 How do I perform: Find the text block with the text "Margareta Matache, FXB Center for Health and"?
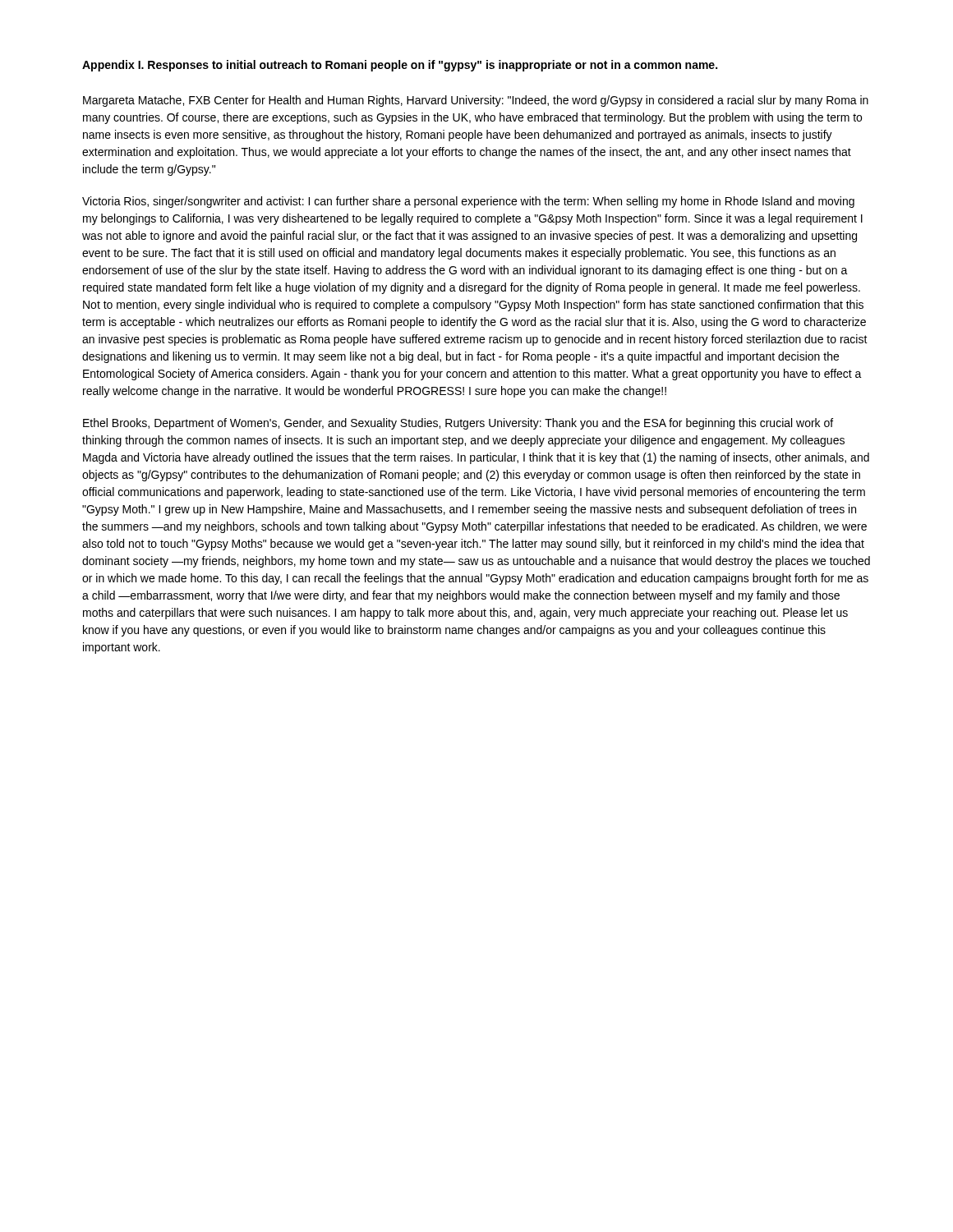tap(475, 134)
